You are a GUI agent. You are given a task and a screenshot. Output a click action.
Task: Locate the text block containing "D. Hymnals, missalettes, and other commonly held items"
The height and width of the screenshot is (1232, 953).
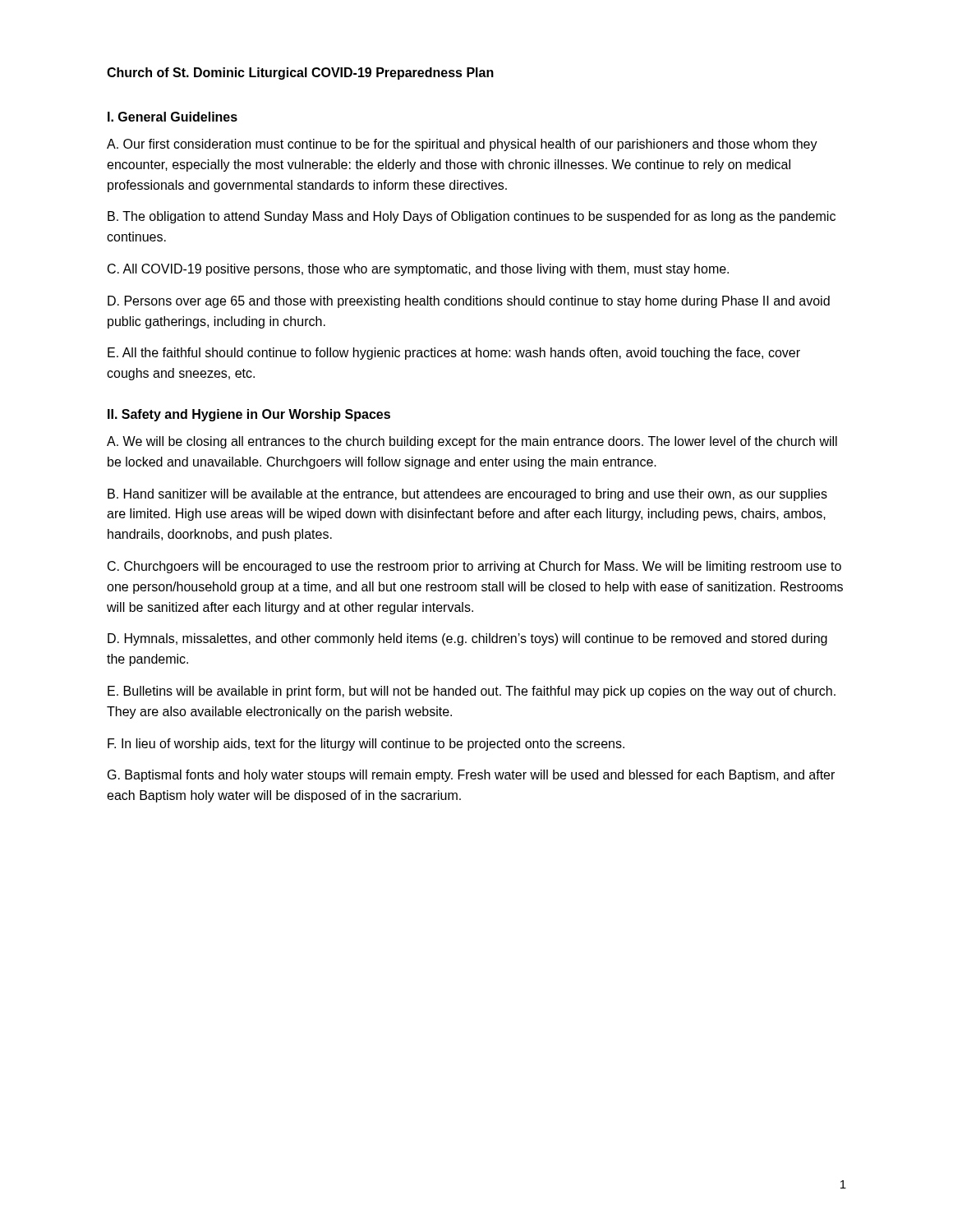pyautogui.click(x=467, y=649)
